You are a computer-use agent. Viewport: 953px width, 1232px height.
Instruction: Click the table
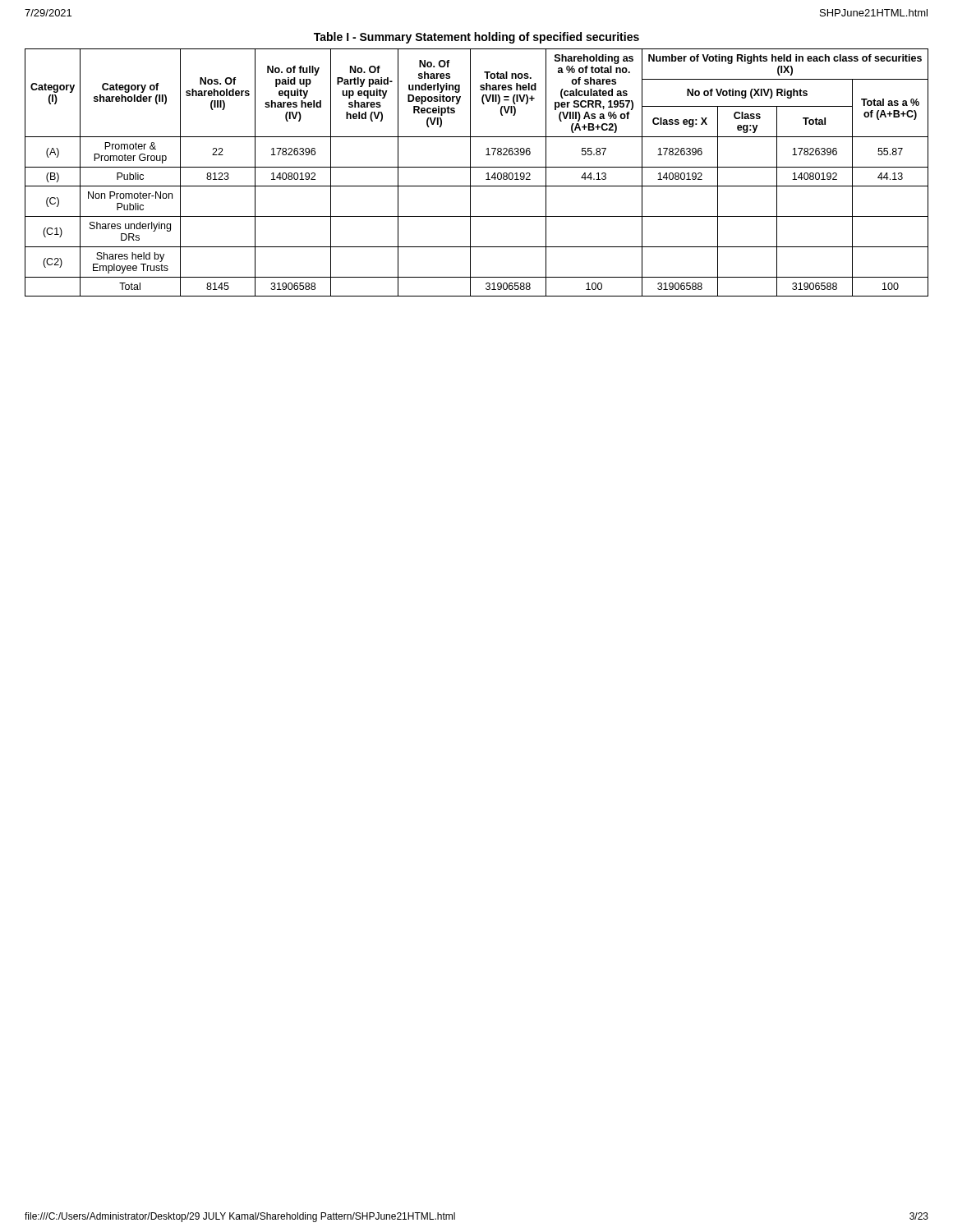476,172
